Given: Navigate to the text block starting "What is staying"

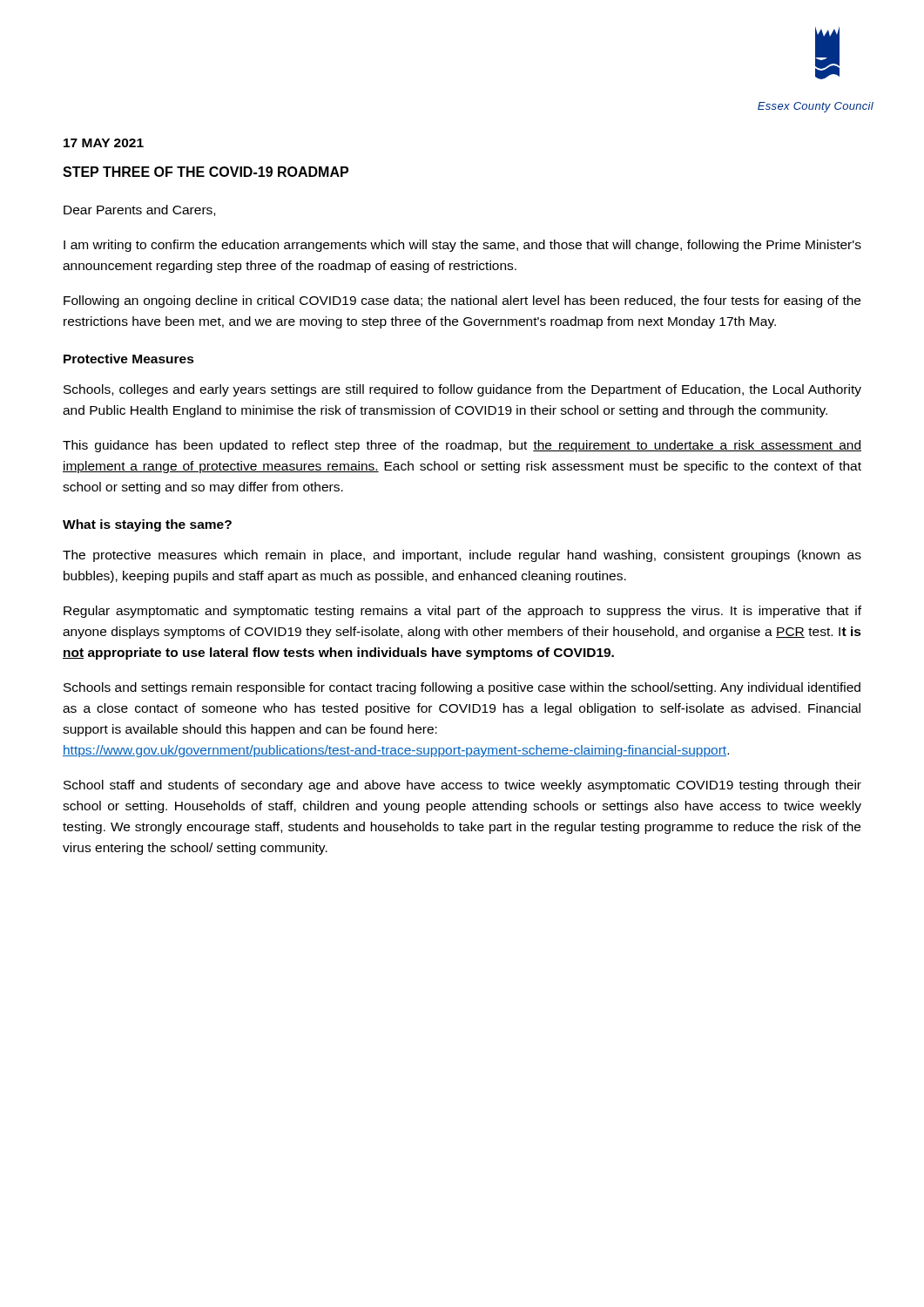Looking at the screenshot, I should click(147, 524).
